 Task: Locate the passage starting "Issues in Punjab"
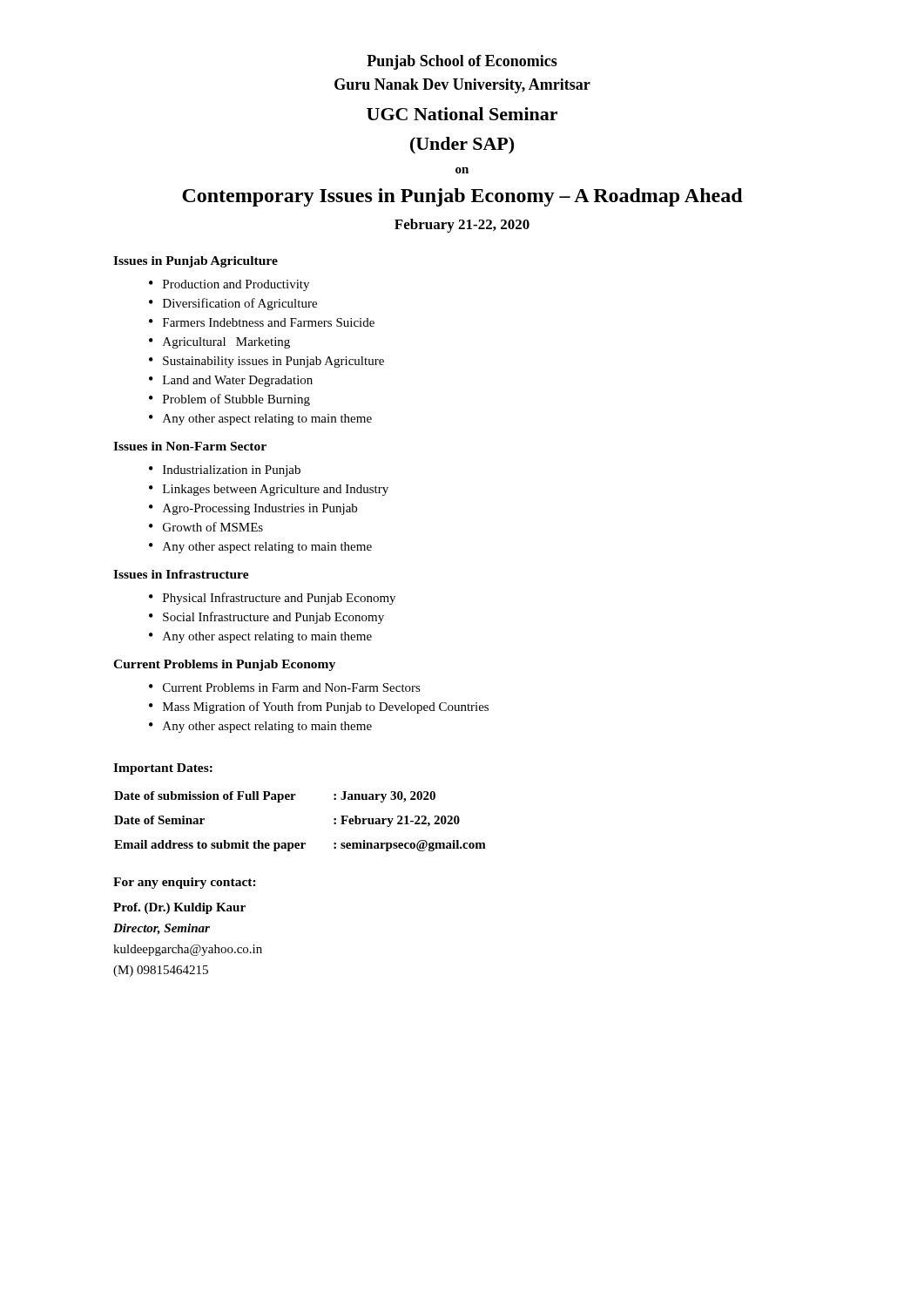(195, 260)
